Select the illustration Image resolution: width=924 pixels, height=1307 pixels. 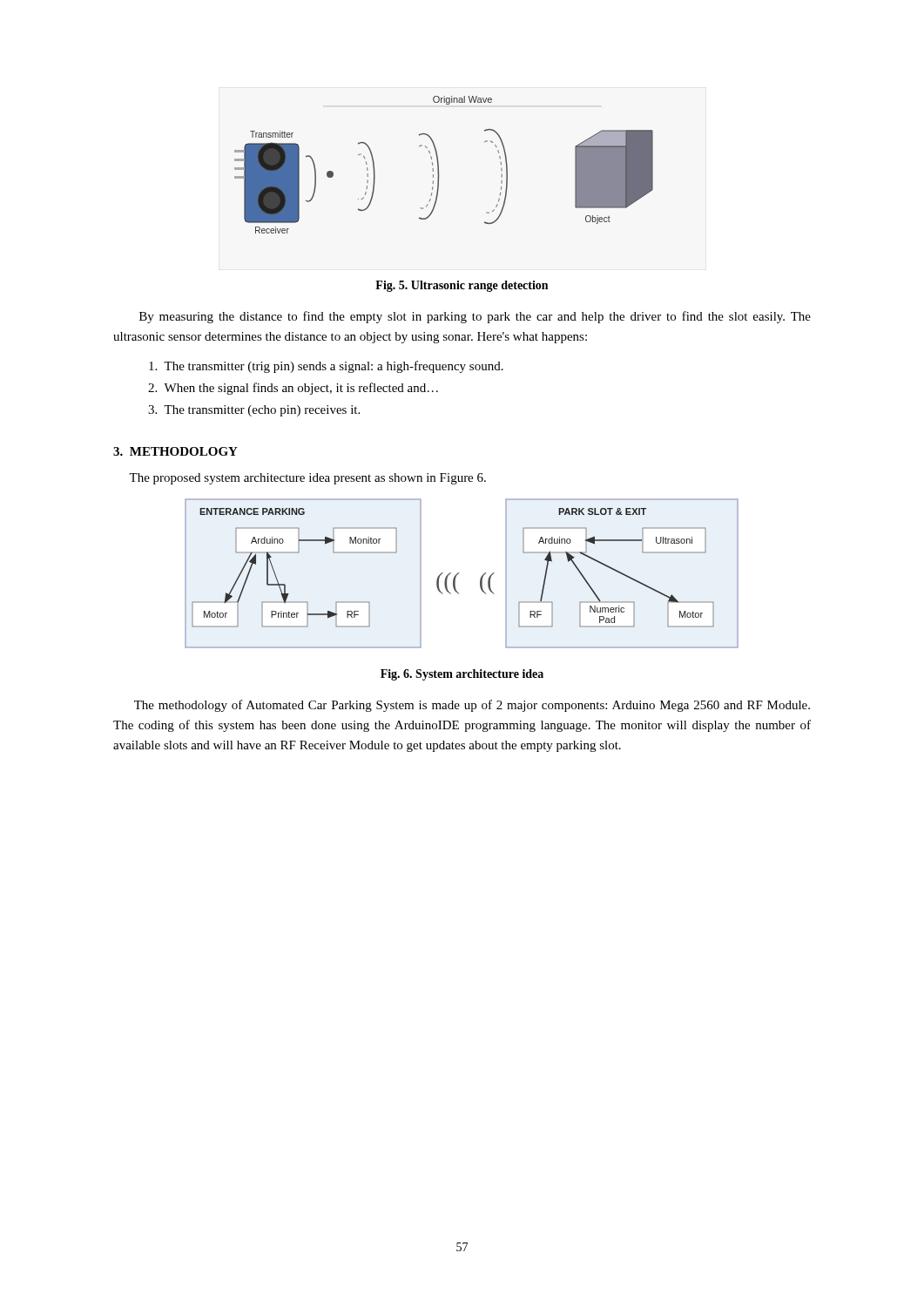click(462, 180)
